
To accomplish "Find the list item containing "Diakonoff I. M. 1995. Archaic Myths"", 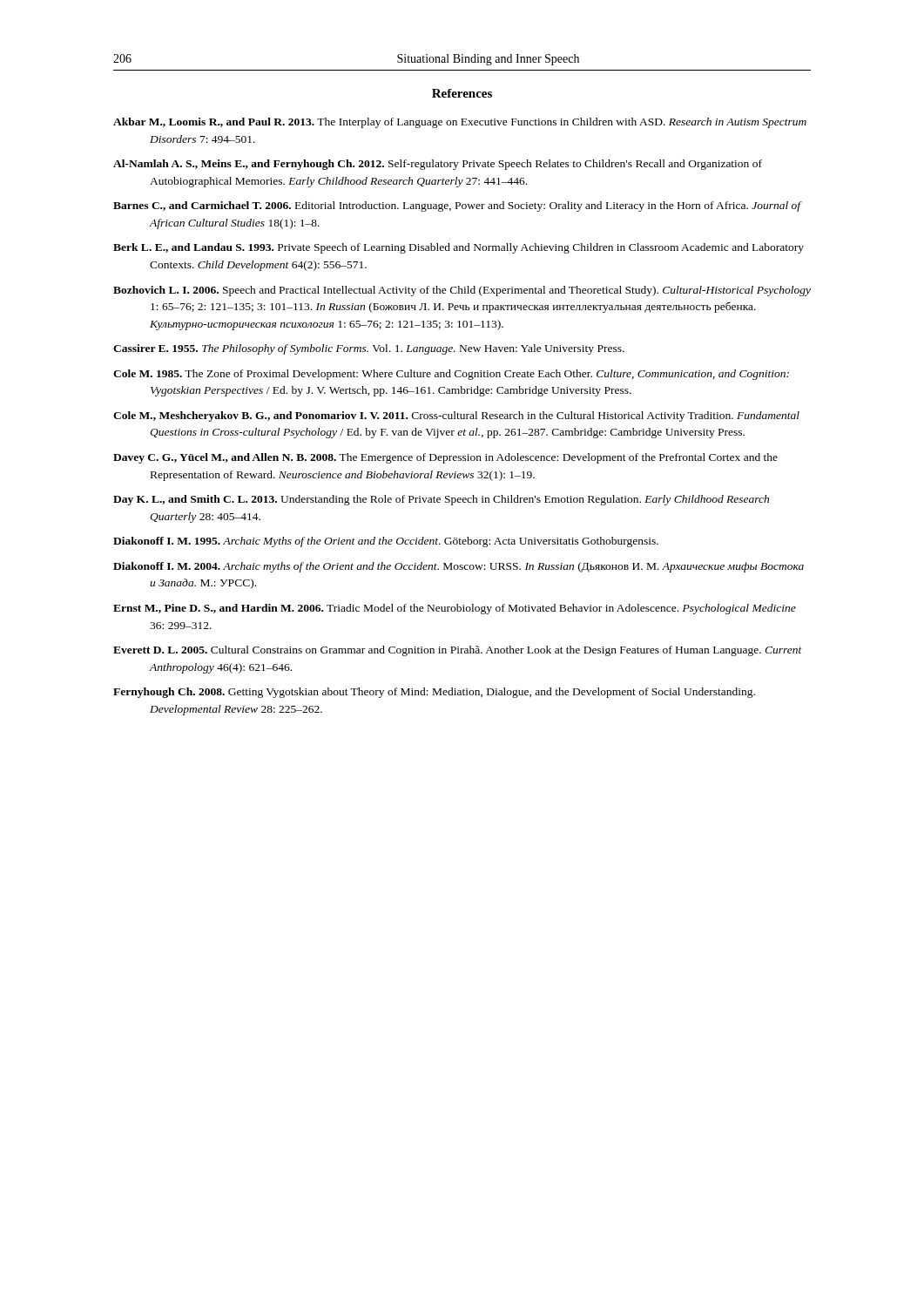I will [x=386, y=541].
